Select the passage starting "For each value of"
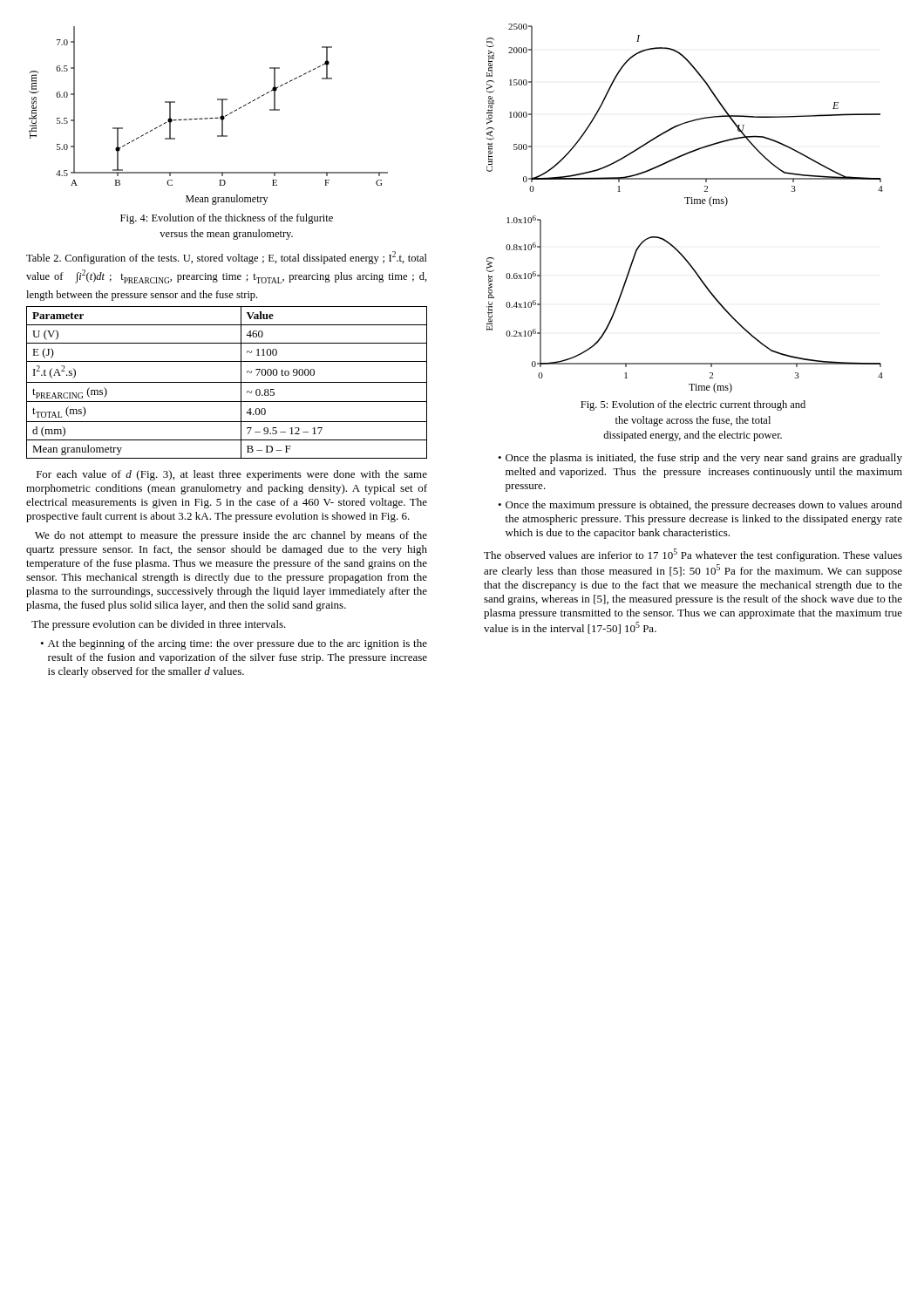This screenshot has width=924, height=1308. pyautogui.click(x=227, y=495)
